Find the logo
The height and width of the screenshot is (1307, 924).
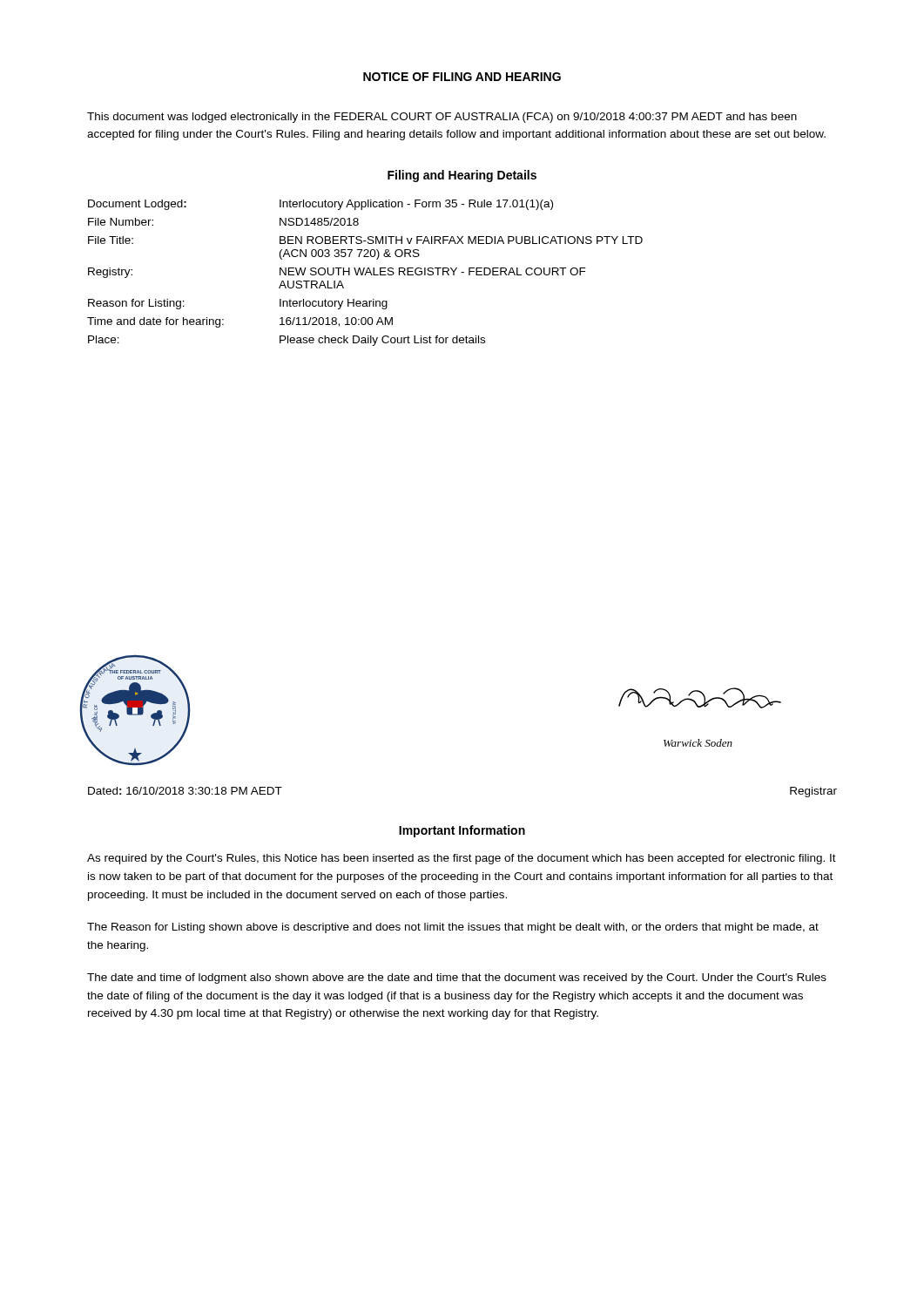click(135, 711)
